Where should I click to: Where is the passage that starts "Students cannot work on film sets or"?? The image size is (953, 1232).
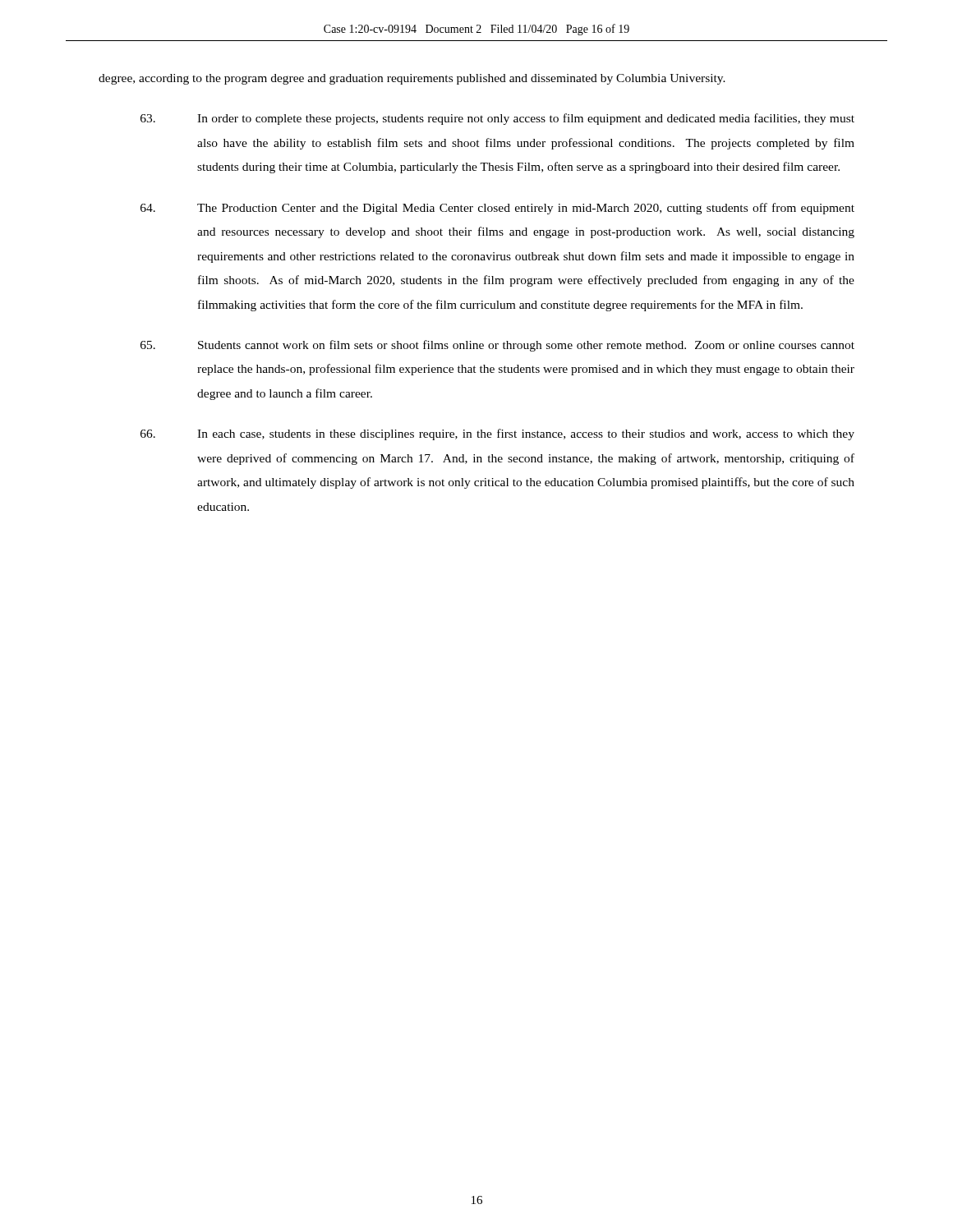[476, 369]
